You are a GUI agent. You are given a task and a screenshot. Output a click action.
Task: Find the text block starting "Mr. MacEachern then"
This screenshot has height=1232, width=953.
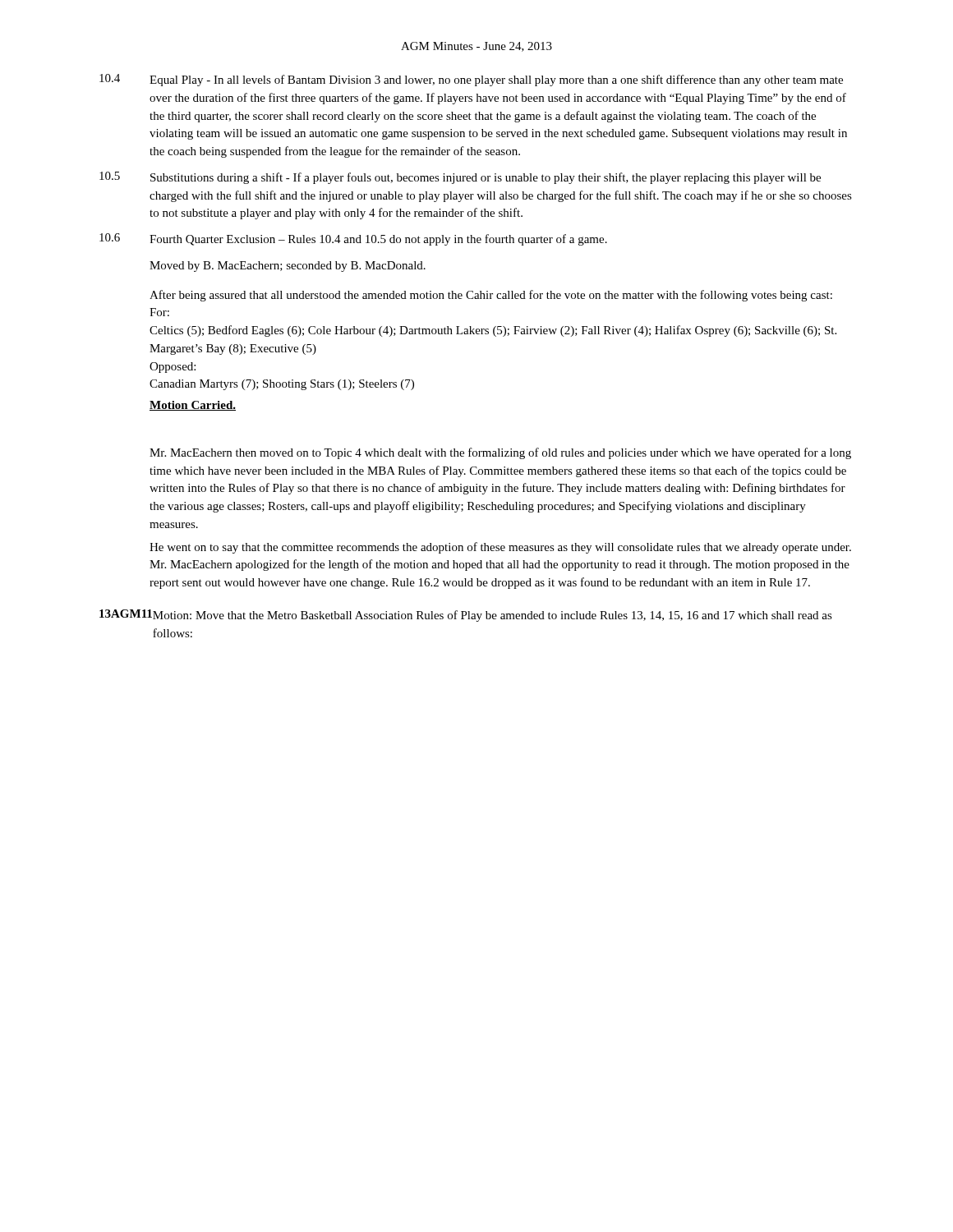pyautogui.click(x=500, y=488)
